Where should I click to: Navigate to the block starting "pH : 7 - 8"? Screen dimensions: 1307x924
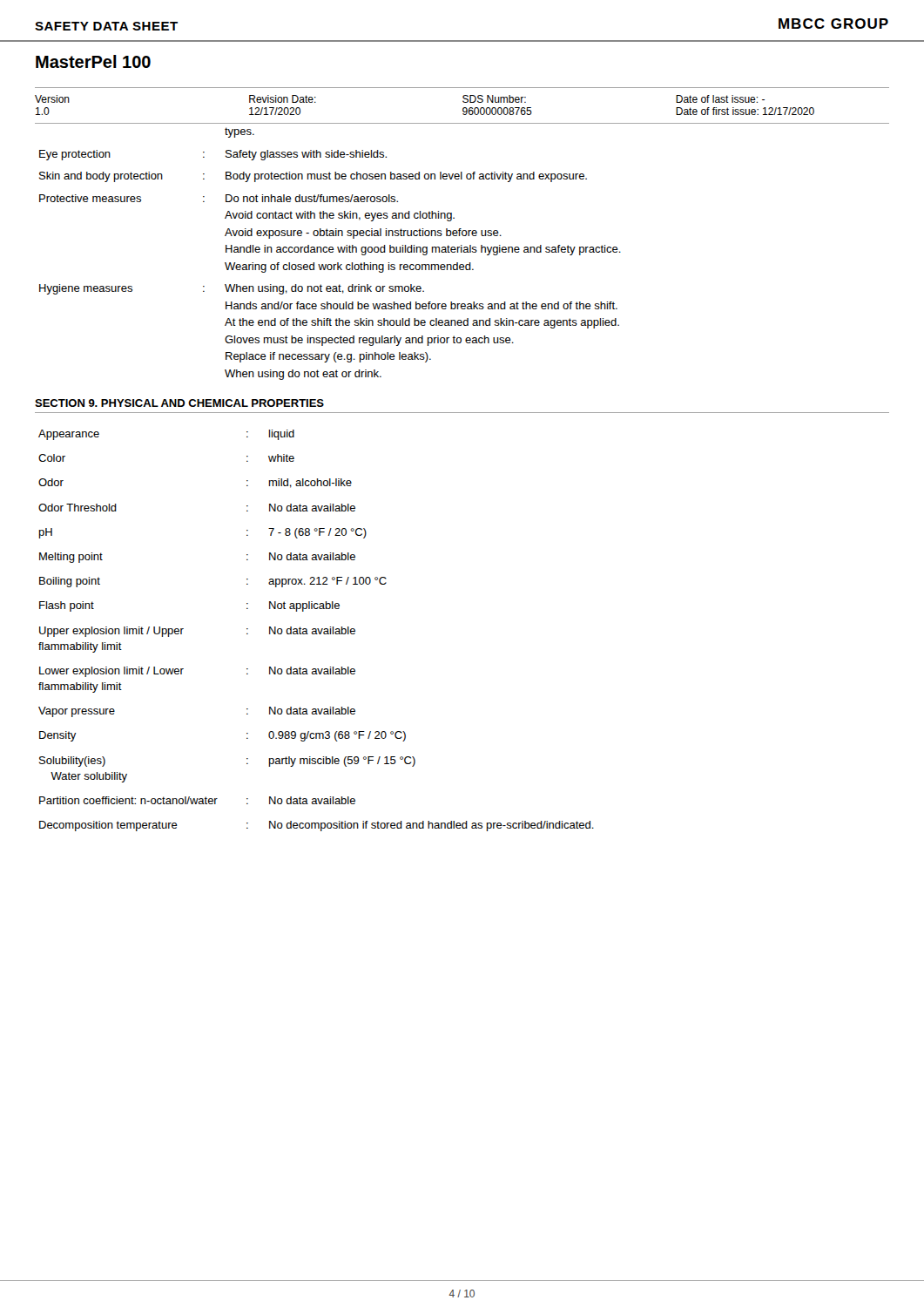48,532
